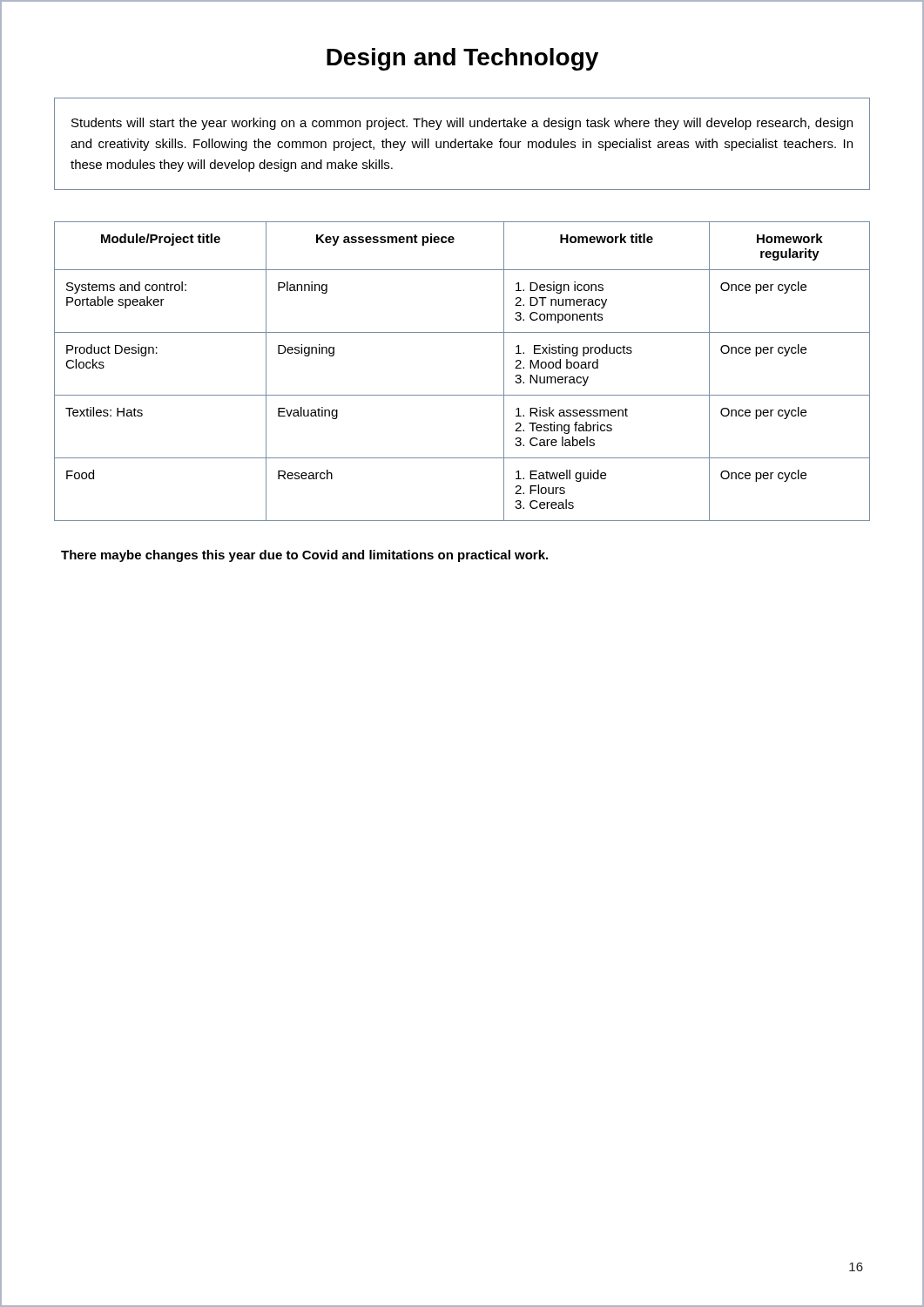924x1307 pixels.
Task: Select the text block containing "Students will start the year working on a"
Action: point(462,143)
